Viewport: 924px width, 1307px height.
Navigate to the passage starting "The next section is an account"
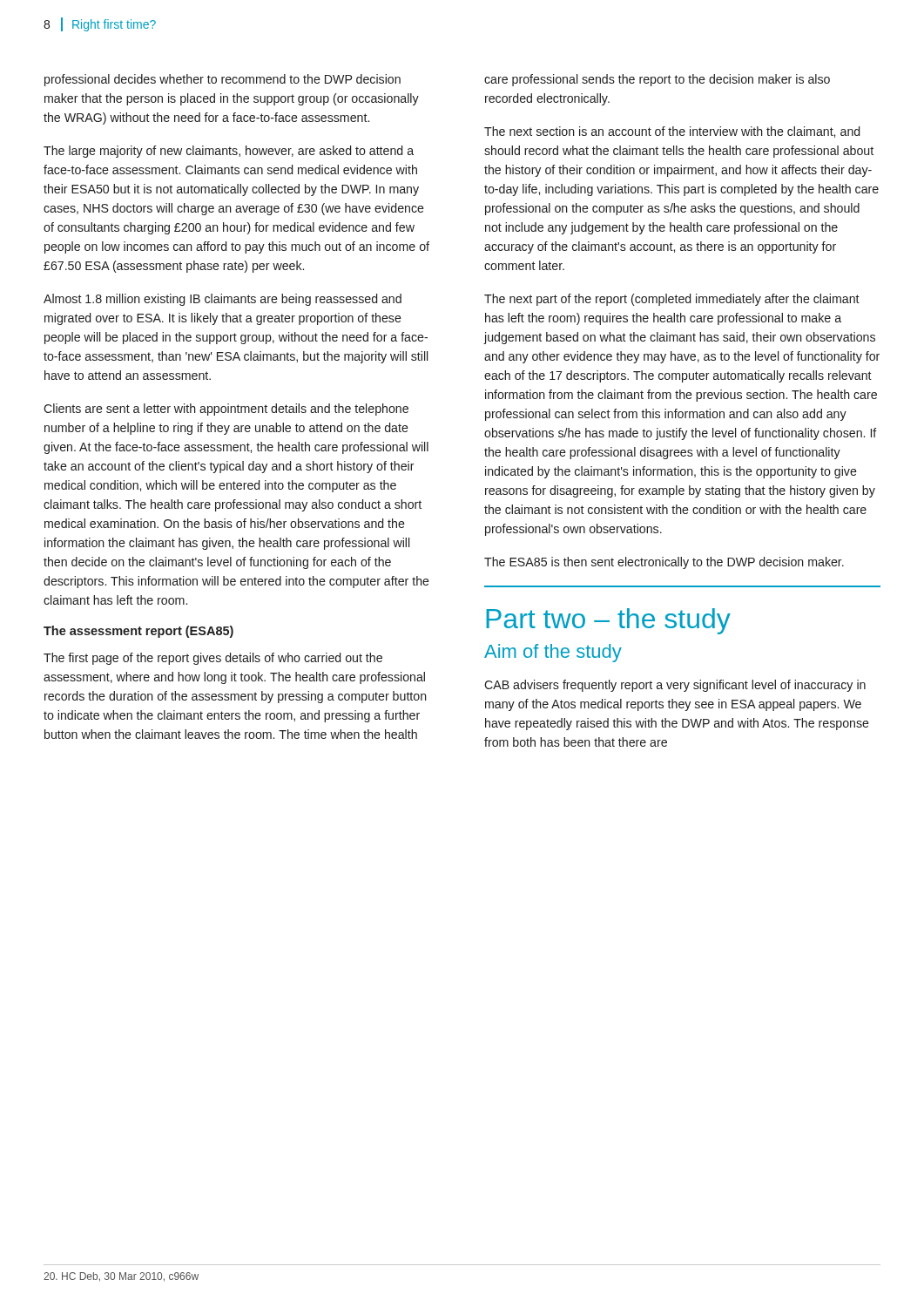pyautogui.click(x=682, y=199)
